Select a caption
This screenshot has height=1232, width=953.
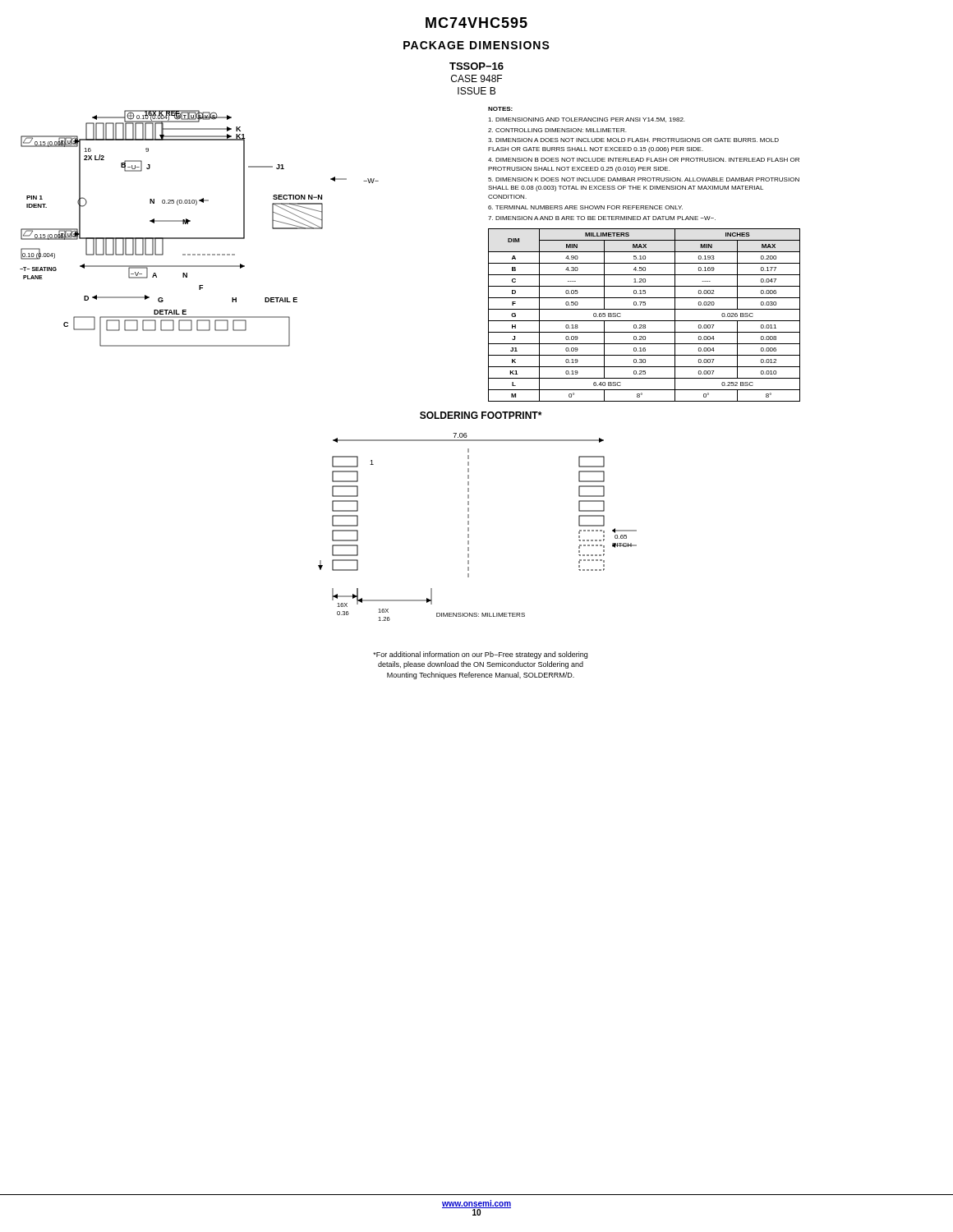(x=481, y=415)
